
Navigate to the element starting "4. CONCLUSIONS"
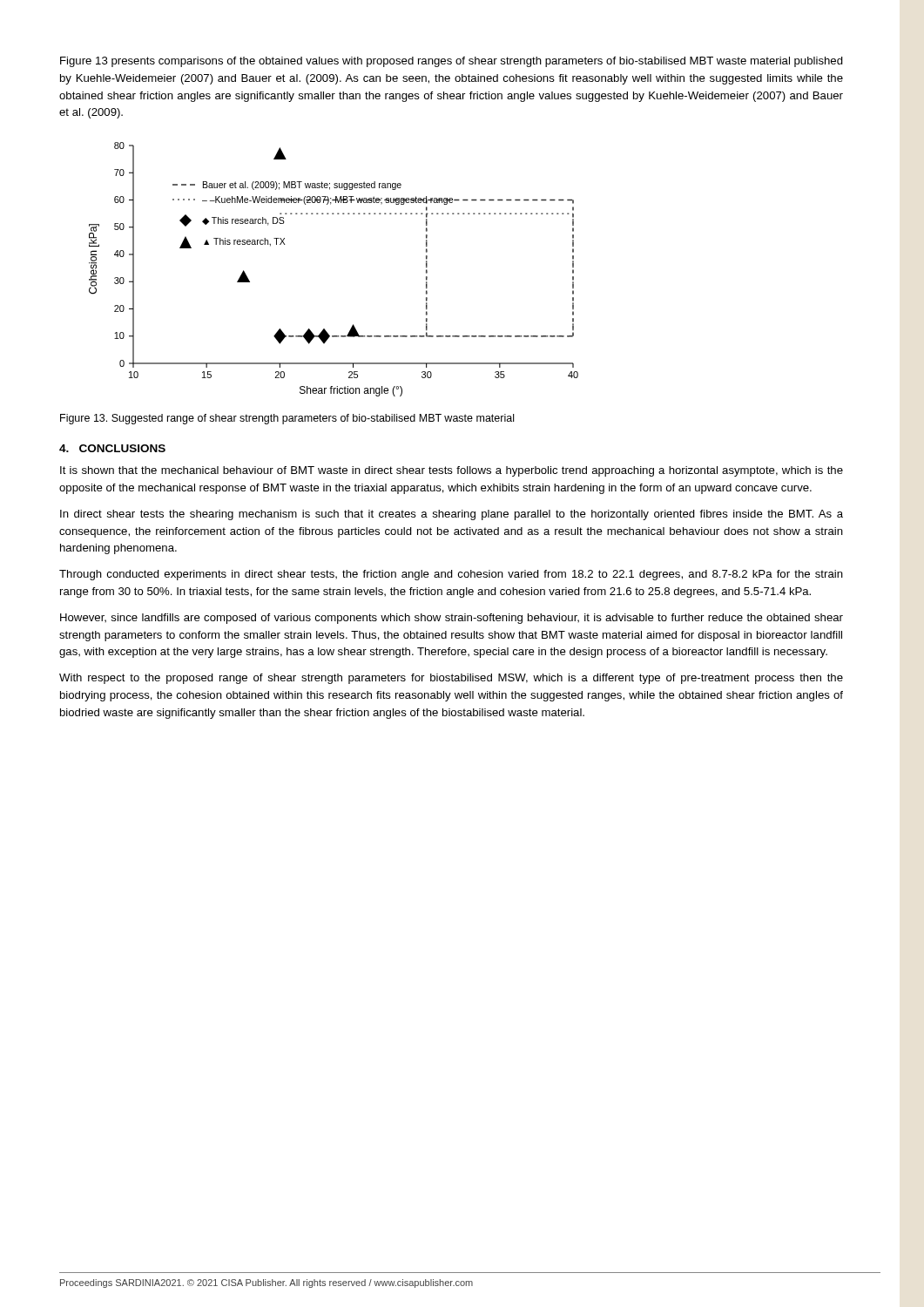(112, 448)
